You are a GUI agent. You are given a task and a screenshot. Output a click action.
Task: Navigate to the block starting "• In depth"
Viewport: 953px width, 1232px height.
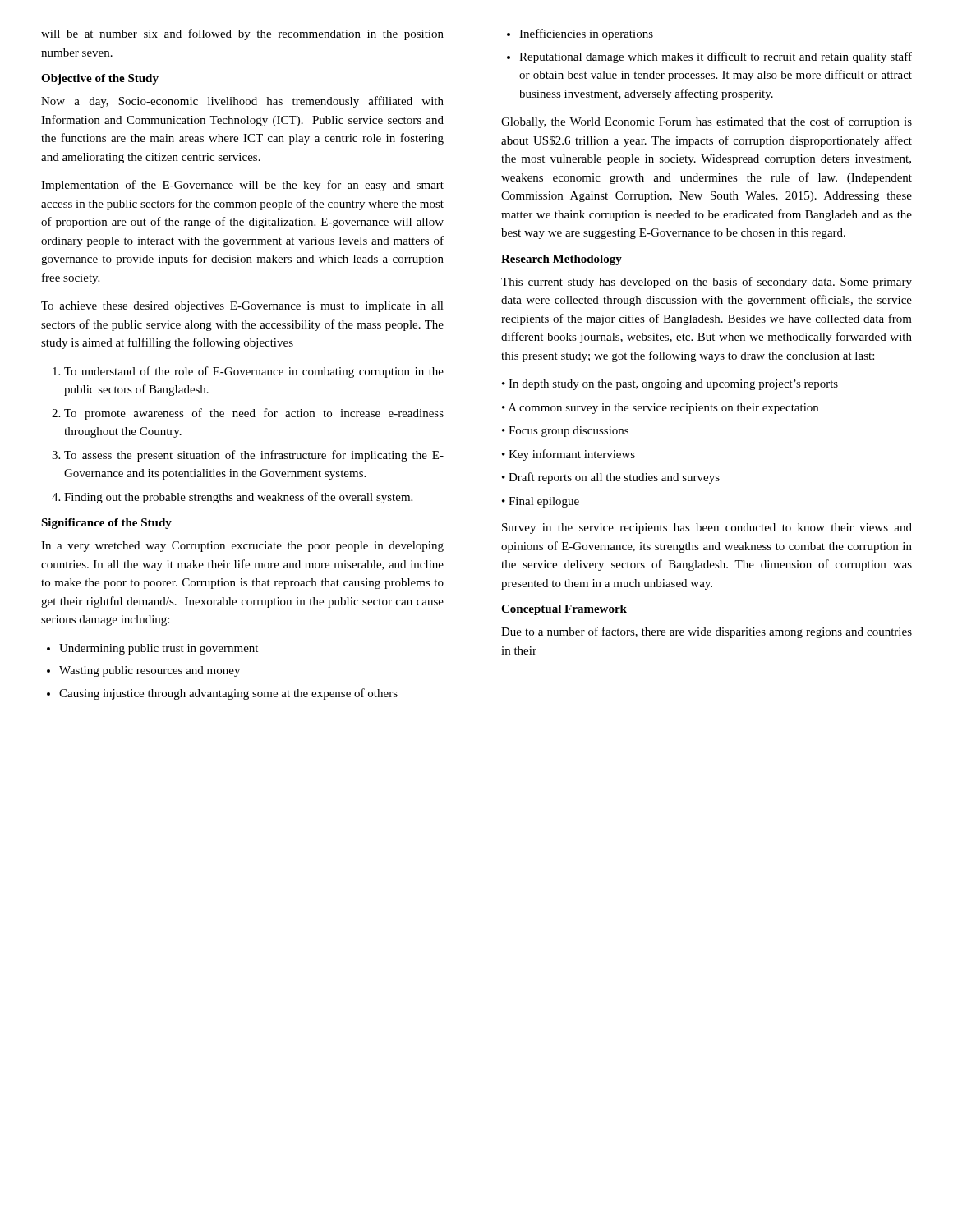670,384
